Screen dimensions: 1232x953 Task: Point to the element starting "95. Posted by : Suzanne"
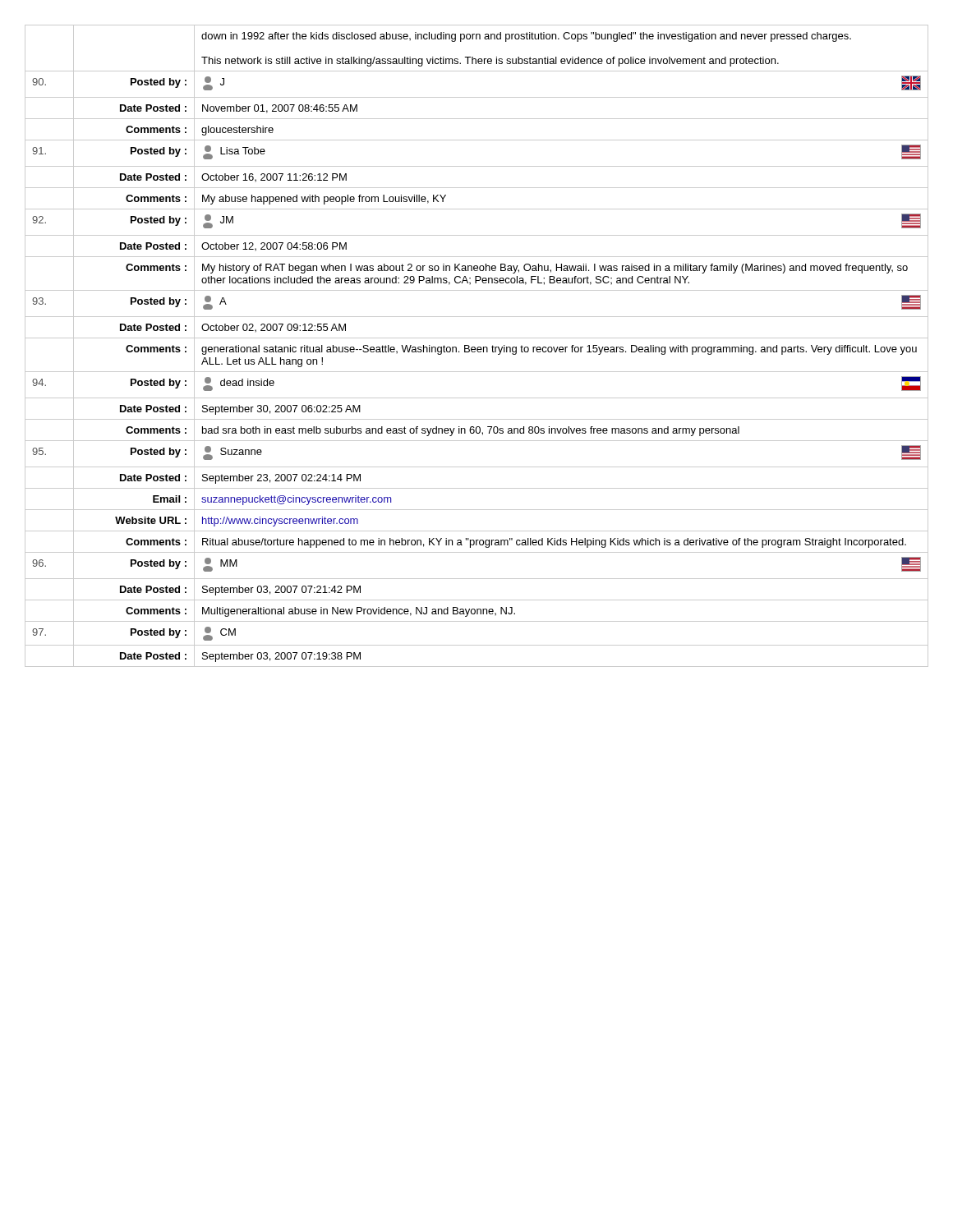[476, 454]
